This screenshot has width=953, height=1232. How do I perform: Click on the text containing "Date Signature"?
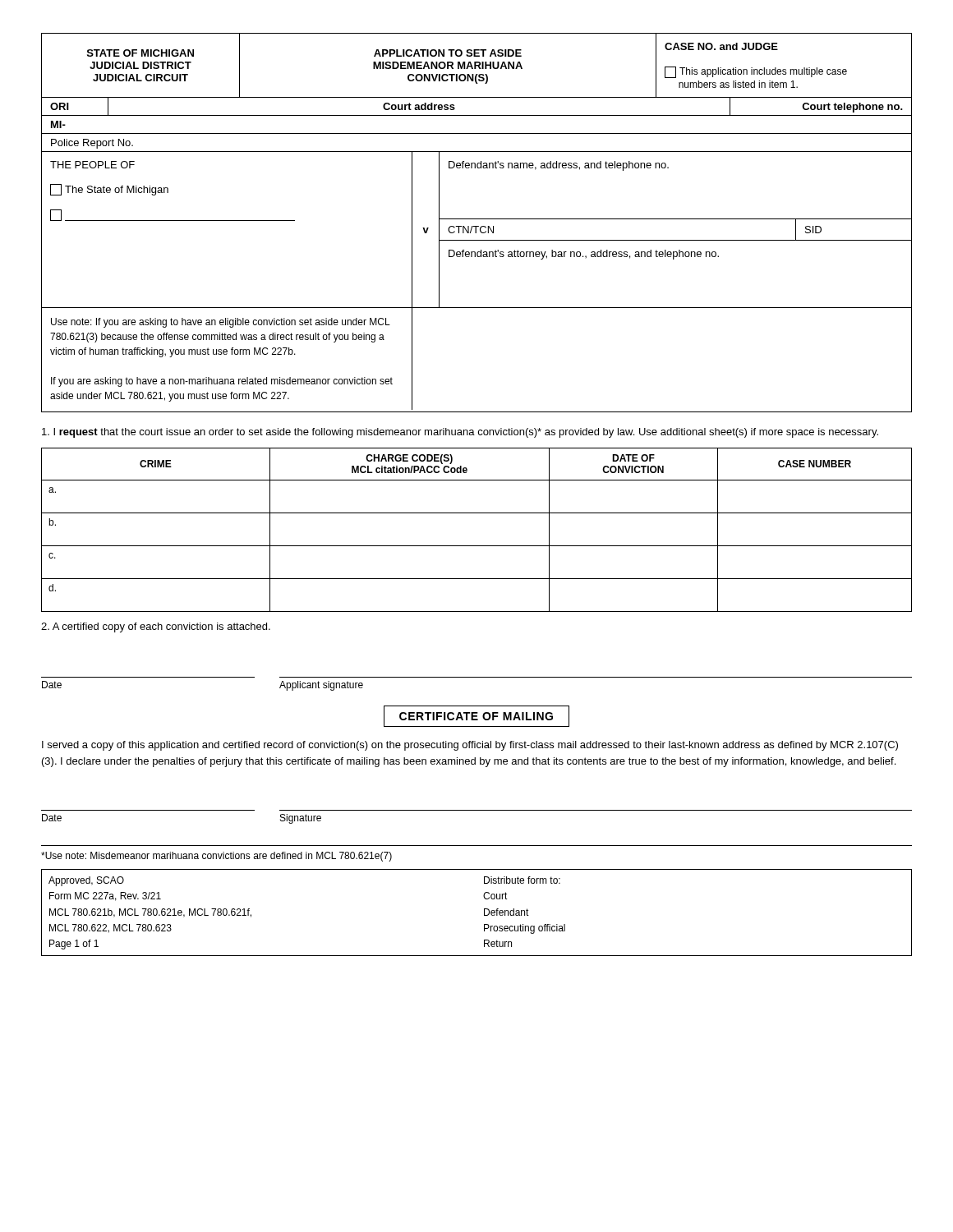click(476, 810)
